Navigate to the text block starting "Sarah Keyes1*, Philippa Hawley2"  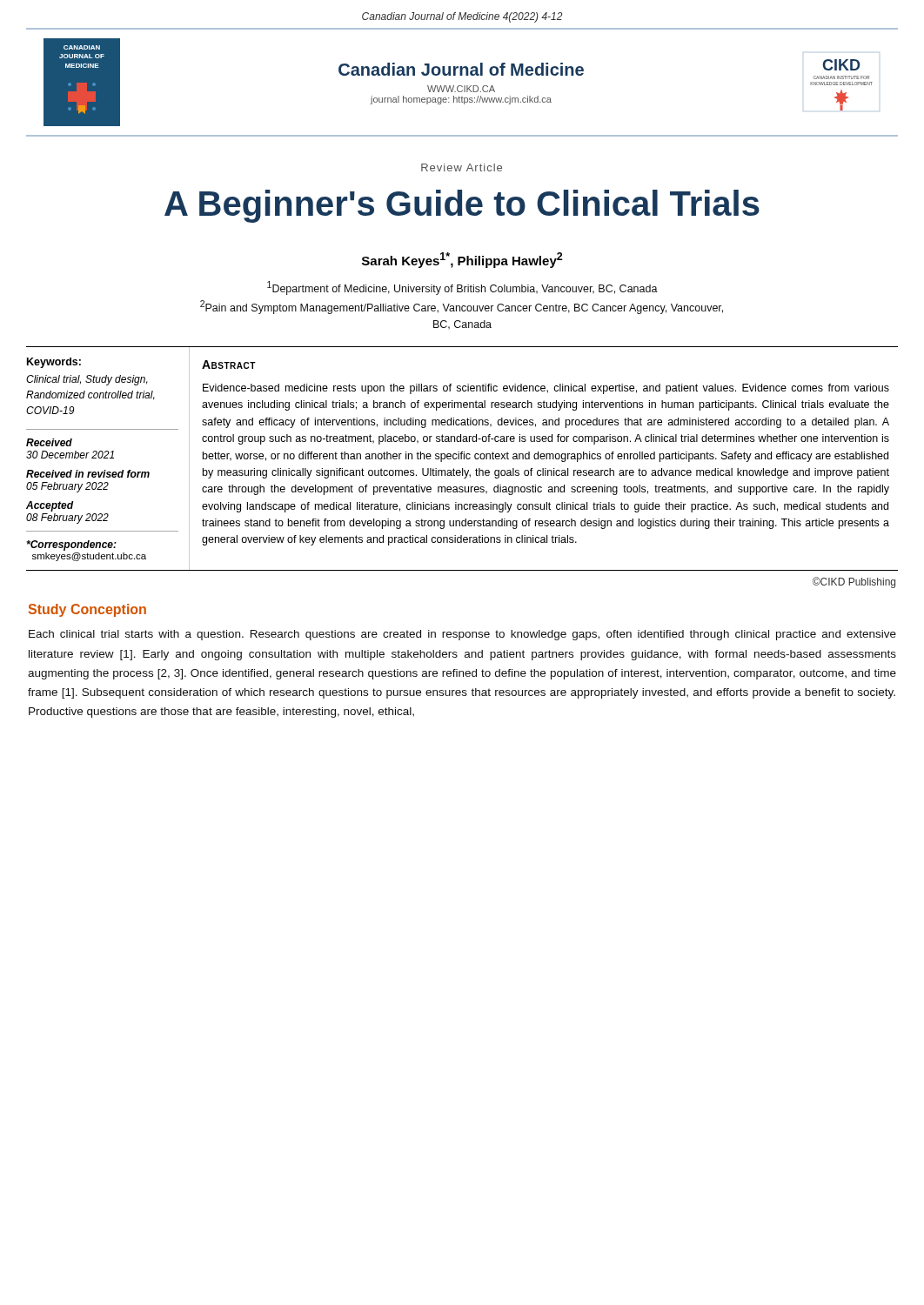pos(462,259)
